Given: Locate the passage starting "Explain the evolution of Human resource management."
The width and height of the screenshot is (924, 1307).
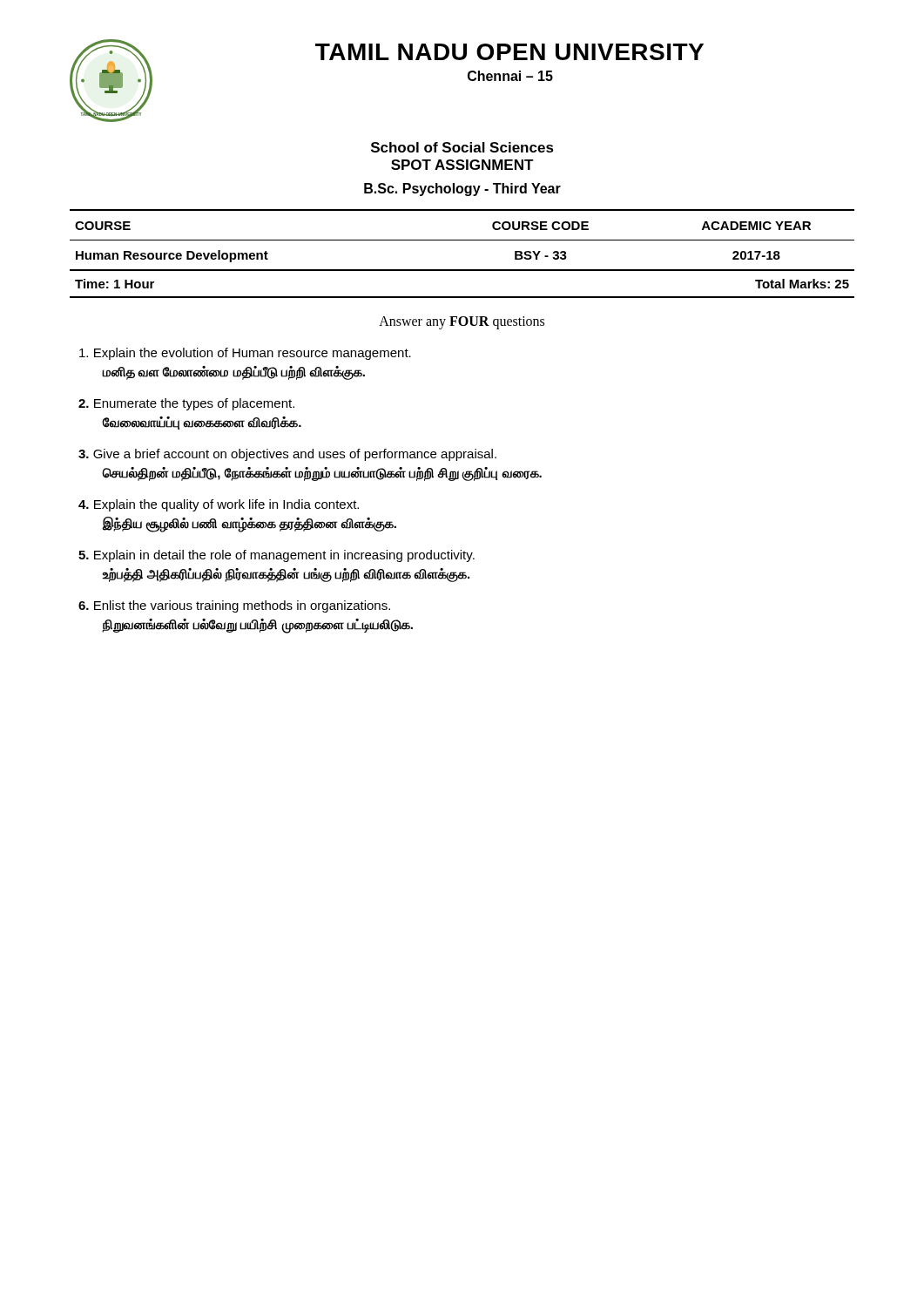Looking at the screenshot, I should click(245, 354).
